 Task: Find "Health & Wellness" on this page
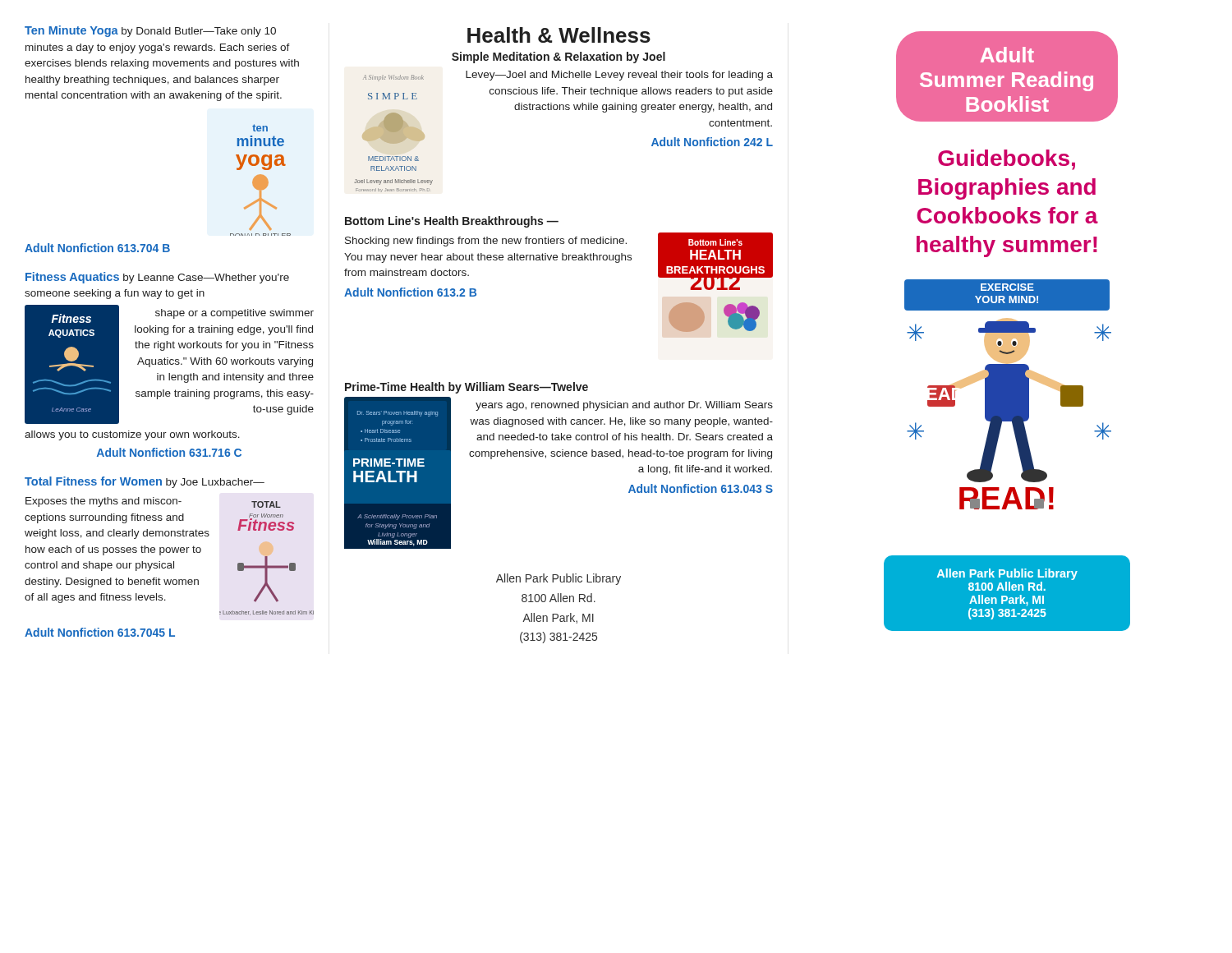pyautogui.click(x=558, y=36)
